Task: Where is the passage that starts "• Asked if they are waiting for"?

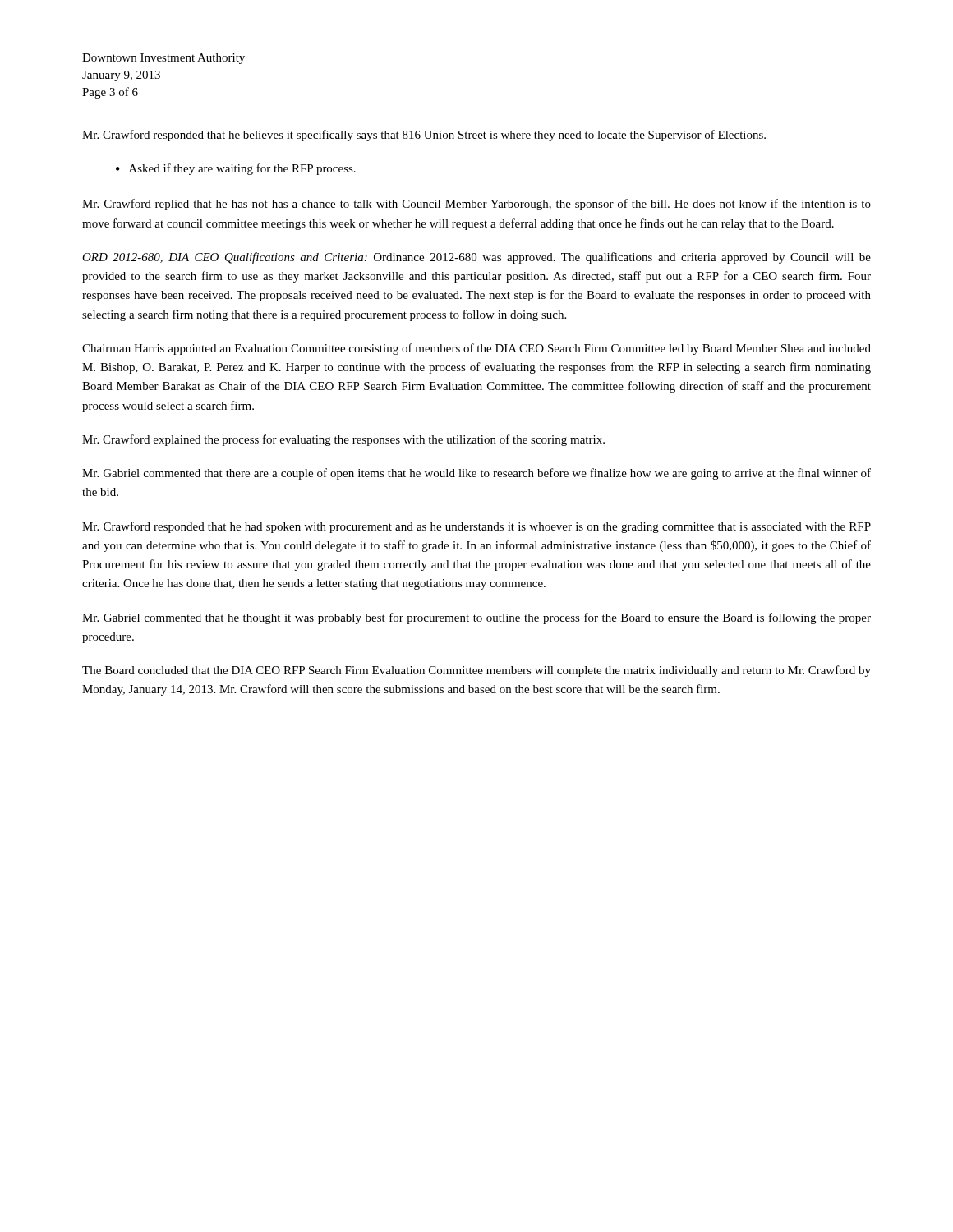Action: point(236,170)
